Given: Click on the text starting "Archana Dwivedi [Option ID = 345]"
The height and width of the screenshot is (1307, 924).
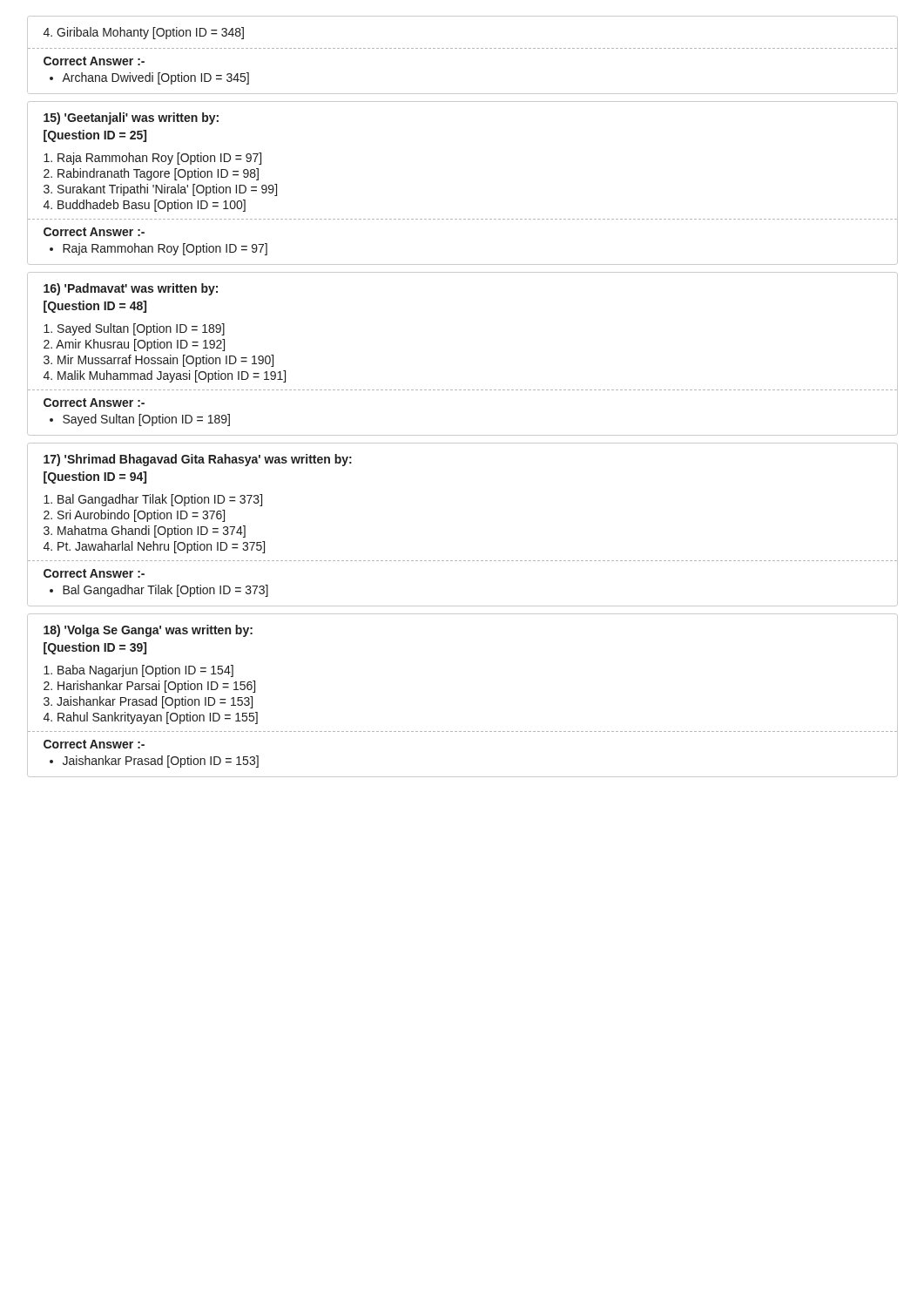Looking at the screenshot, I should pos(156,78).
